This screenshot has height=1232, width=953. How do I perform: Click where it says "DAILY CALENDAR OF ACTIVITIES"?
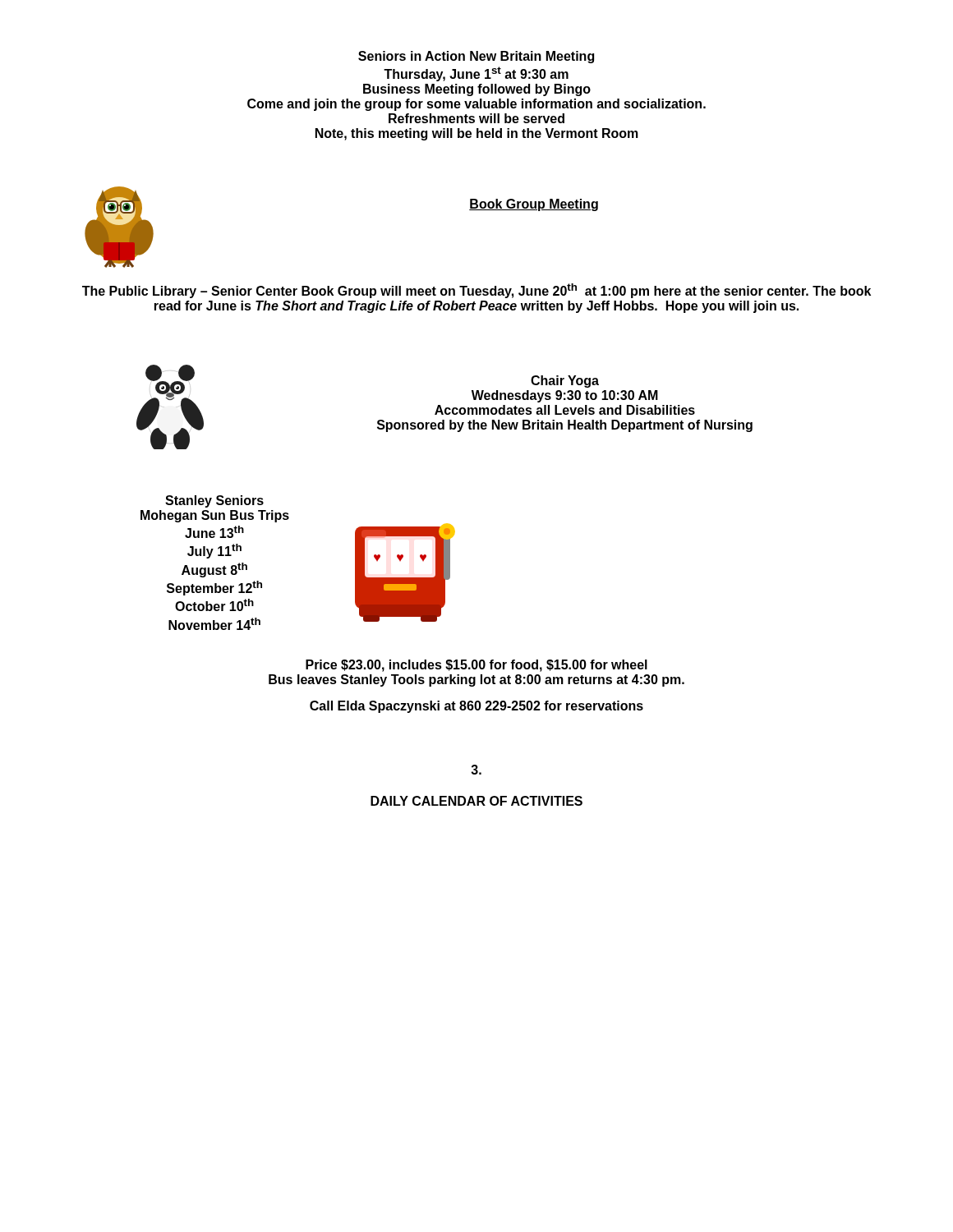476,801
